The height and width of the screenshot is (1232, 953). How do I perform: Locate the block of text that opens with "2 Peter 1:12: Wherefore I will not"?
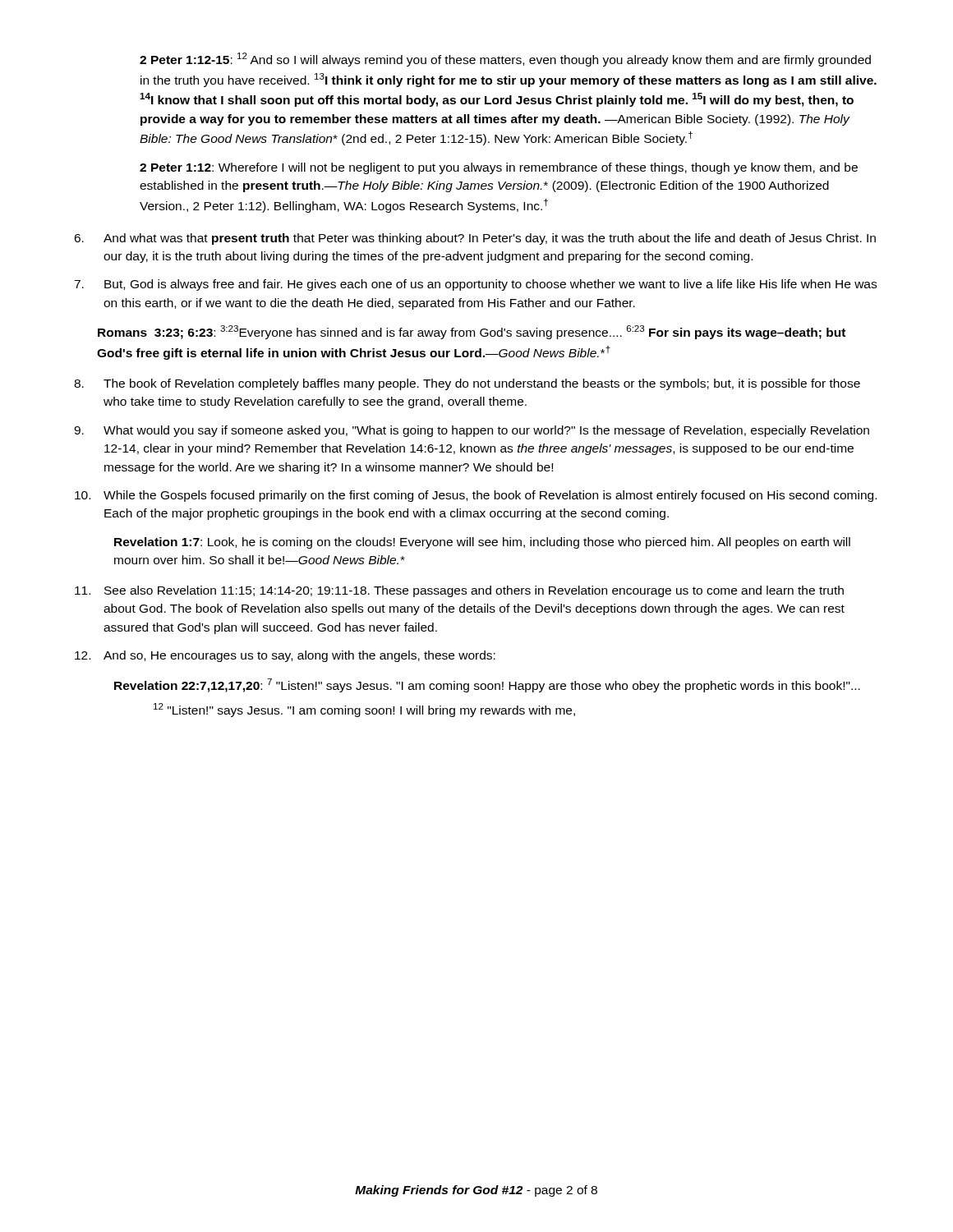click(476, 187)
